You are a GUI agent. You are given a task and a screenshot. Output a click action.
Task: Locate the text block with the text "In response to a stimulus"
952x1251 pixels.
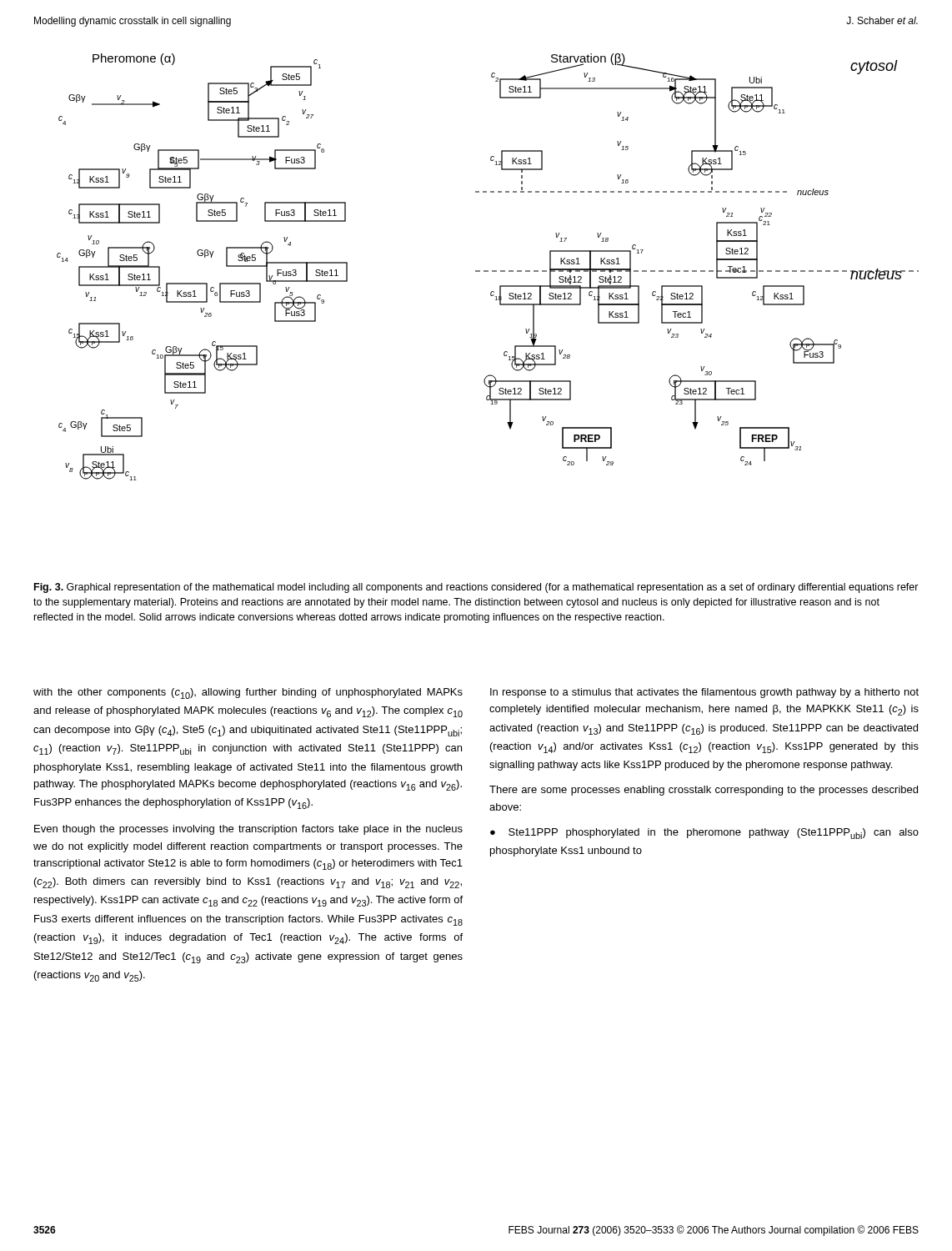(704, 772)
